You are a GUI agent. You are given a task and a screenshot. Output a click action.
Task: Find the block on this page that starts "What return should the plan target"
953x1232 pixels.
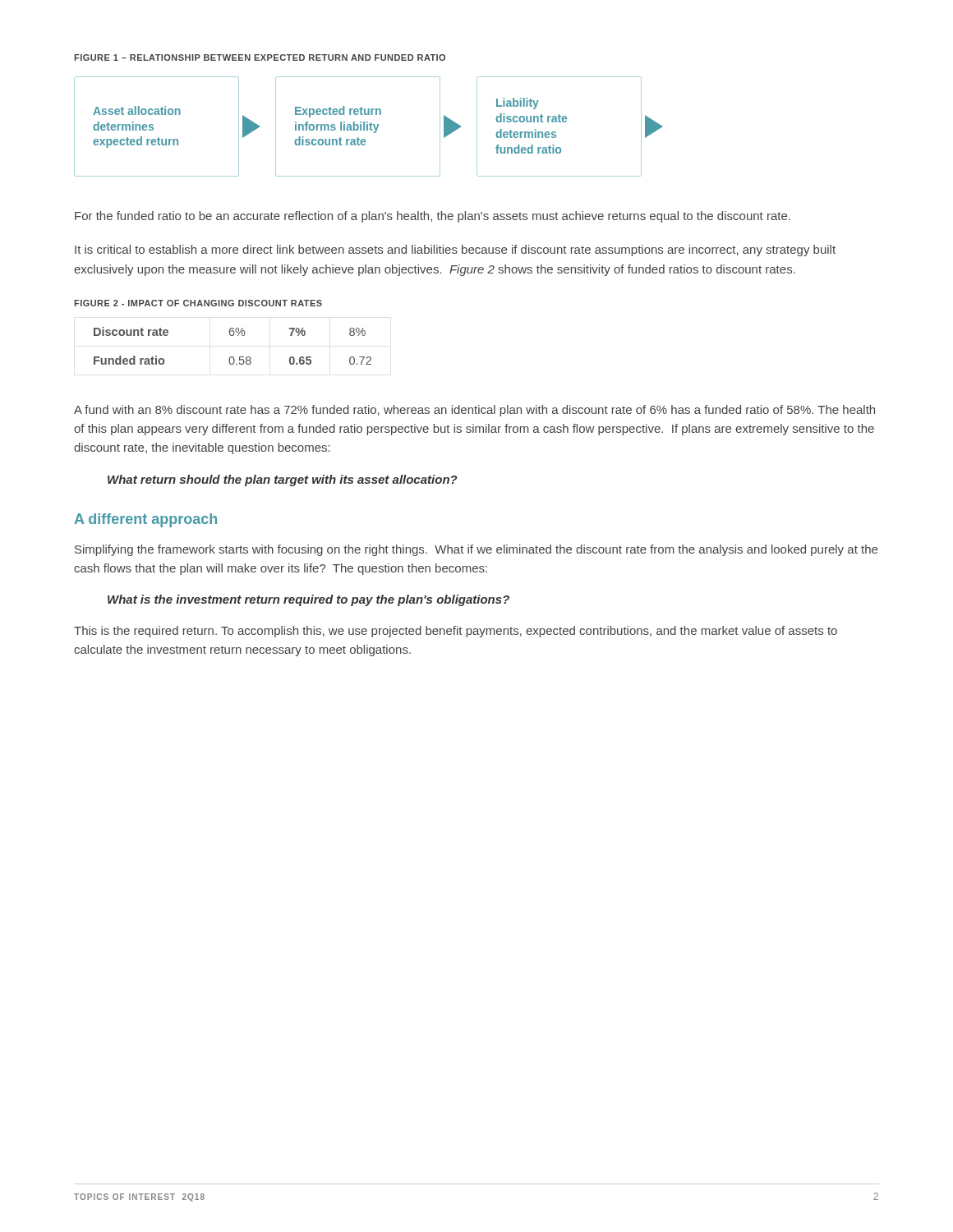point(282,479)
